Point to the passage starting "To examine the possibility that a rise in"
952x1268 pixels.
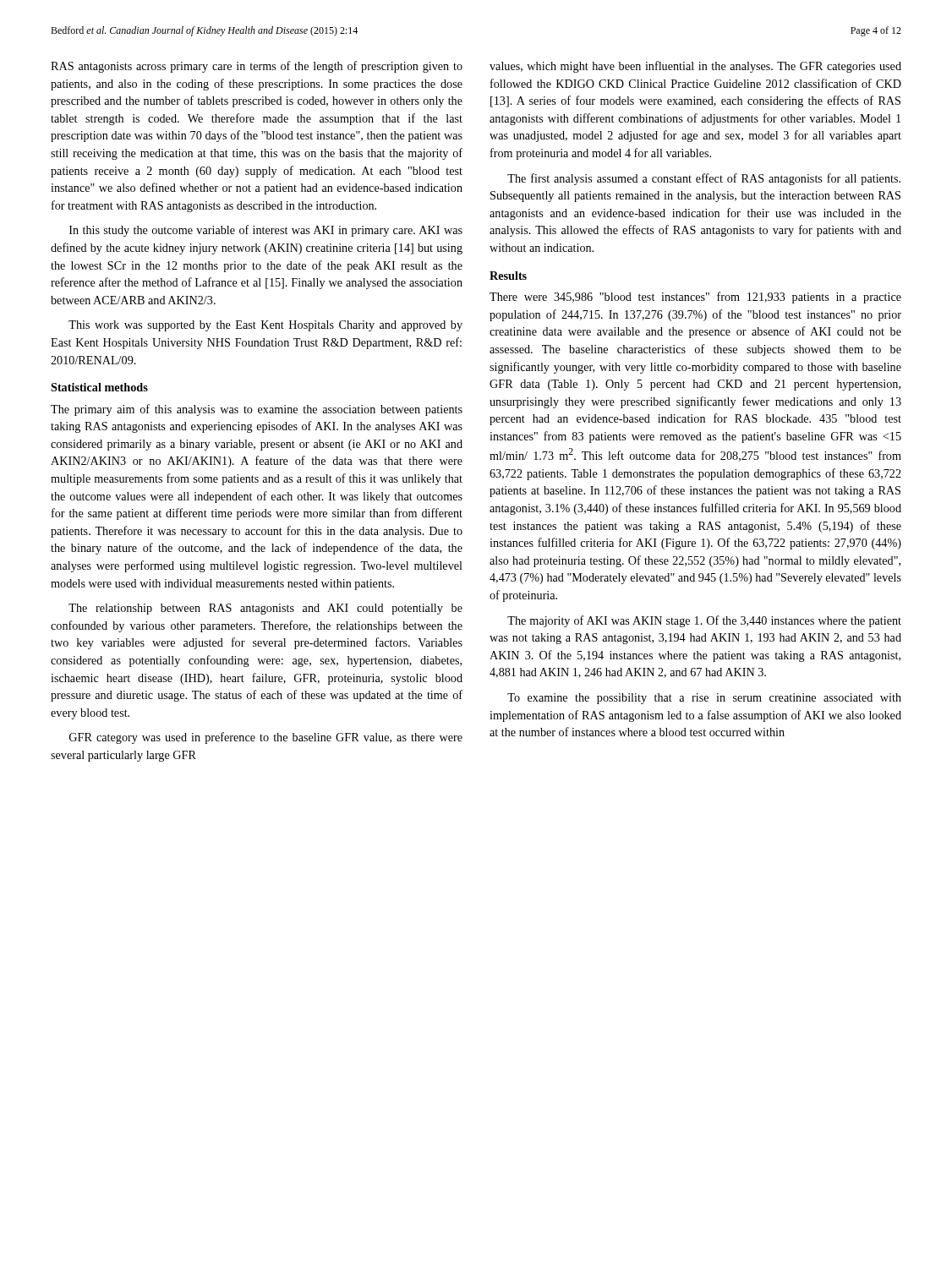pos(695,715)
